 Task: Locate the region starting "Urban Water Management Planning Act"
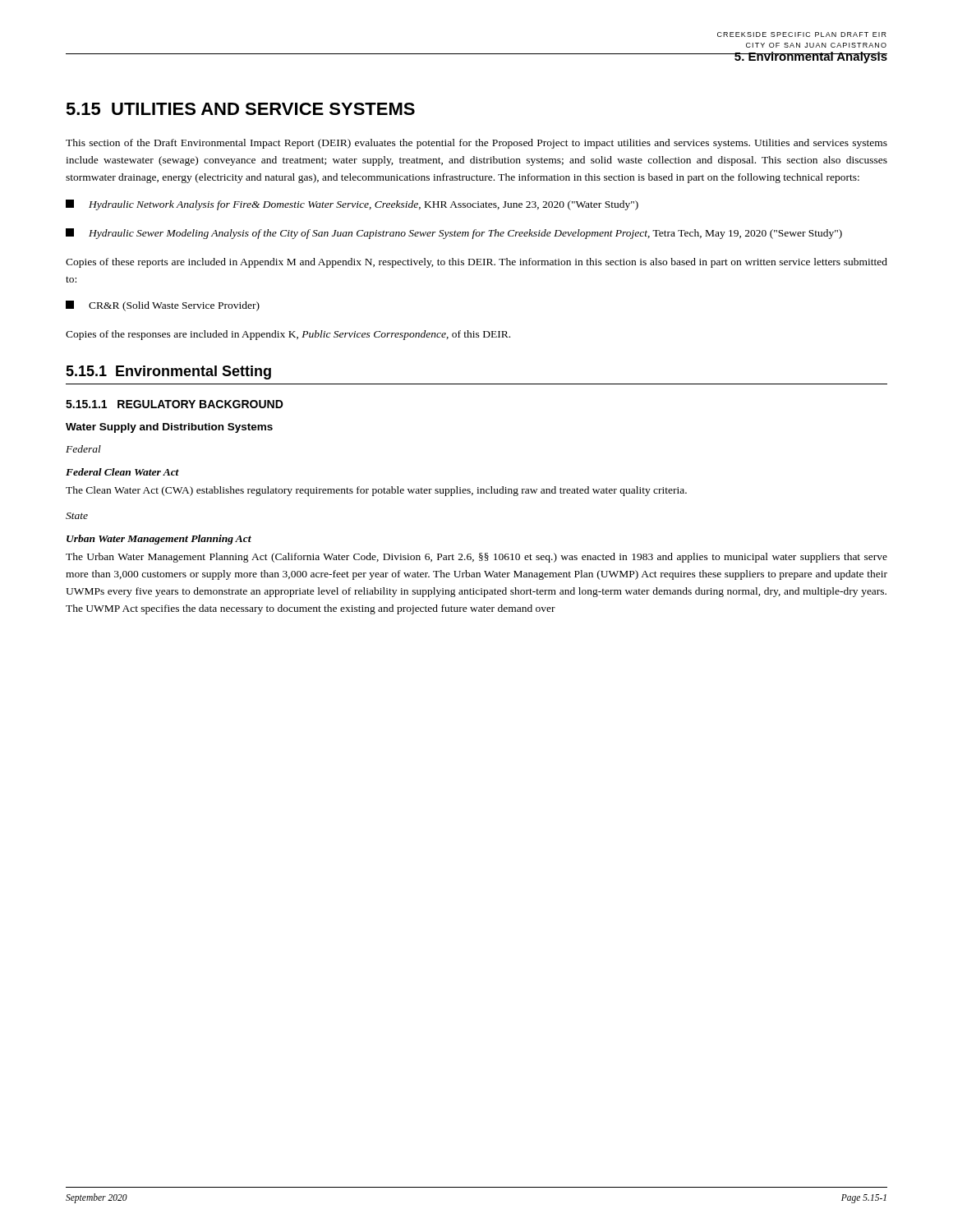point(158,539)
